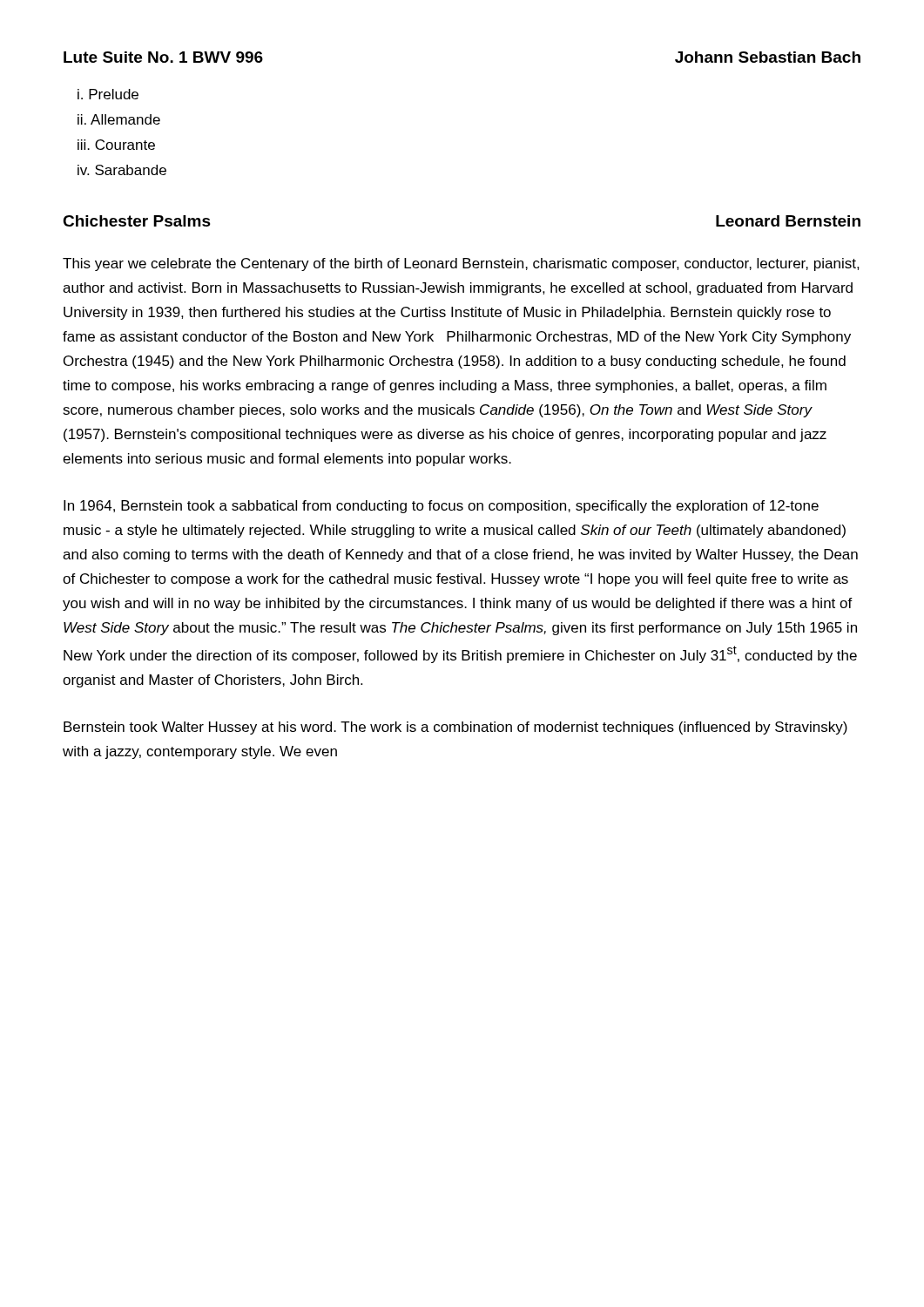
Task: Locate the list item that says "i. Prelude"
Action: (x=108, y=95)
